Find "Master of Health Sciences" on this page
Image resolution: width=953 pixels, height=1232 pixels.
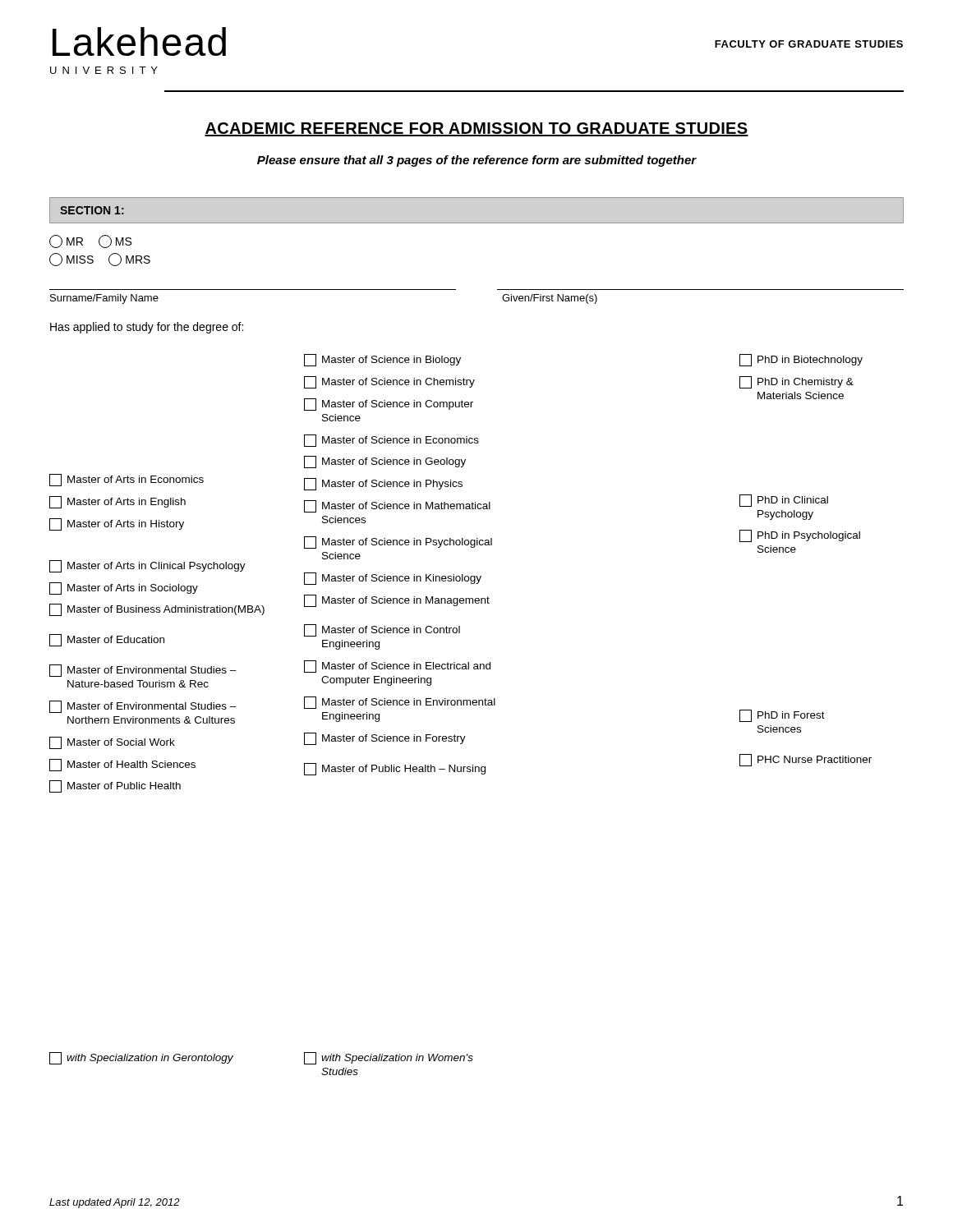(172, 765)
